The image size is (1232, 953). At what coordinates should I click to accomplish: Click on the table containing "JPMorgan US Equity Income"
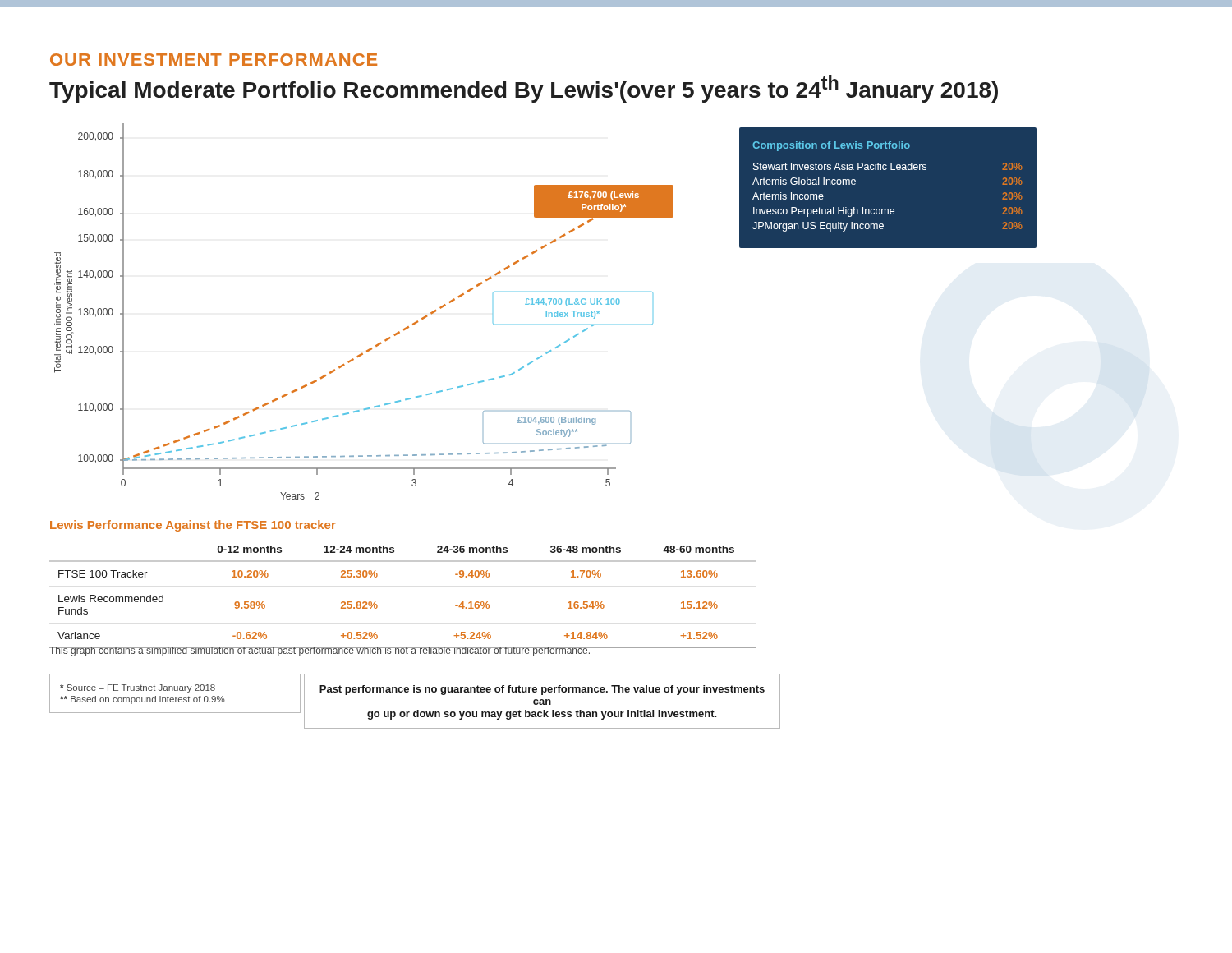888,188
